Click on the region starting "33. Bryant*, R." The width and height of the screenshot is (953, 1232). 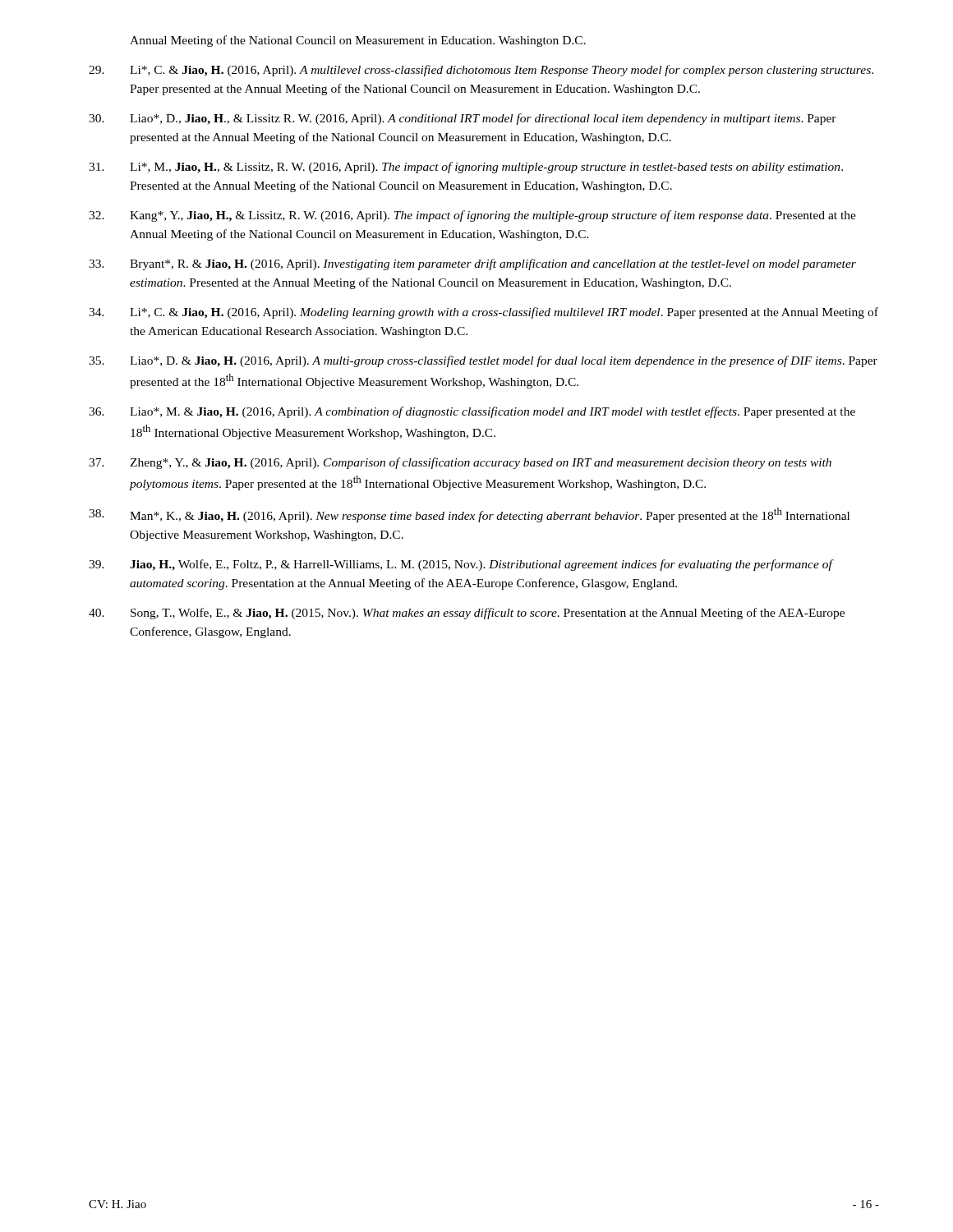click(x=484, y=273)
